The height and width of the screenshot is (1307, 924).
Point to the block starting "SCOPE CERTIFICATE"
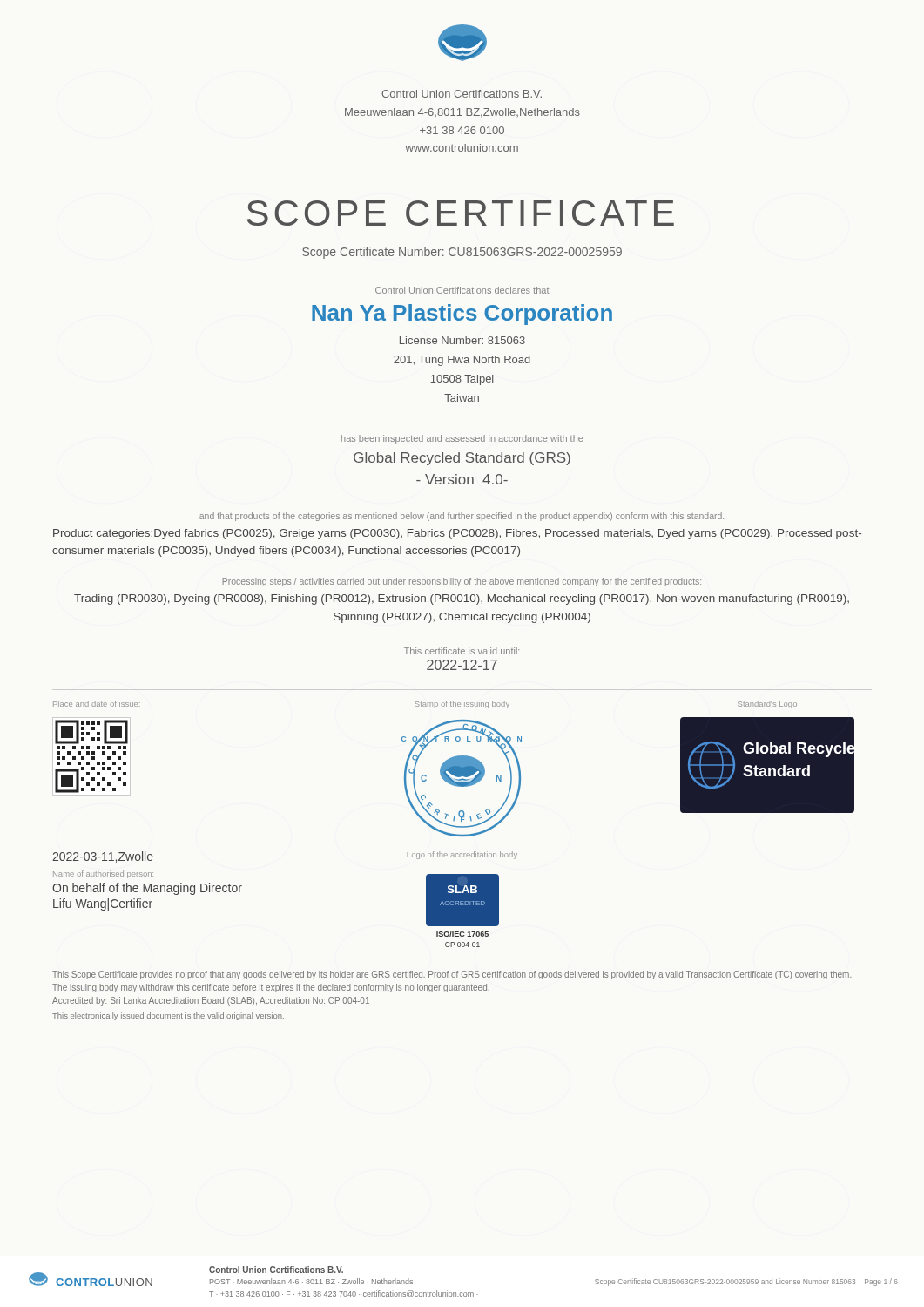point(462,213)
